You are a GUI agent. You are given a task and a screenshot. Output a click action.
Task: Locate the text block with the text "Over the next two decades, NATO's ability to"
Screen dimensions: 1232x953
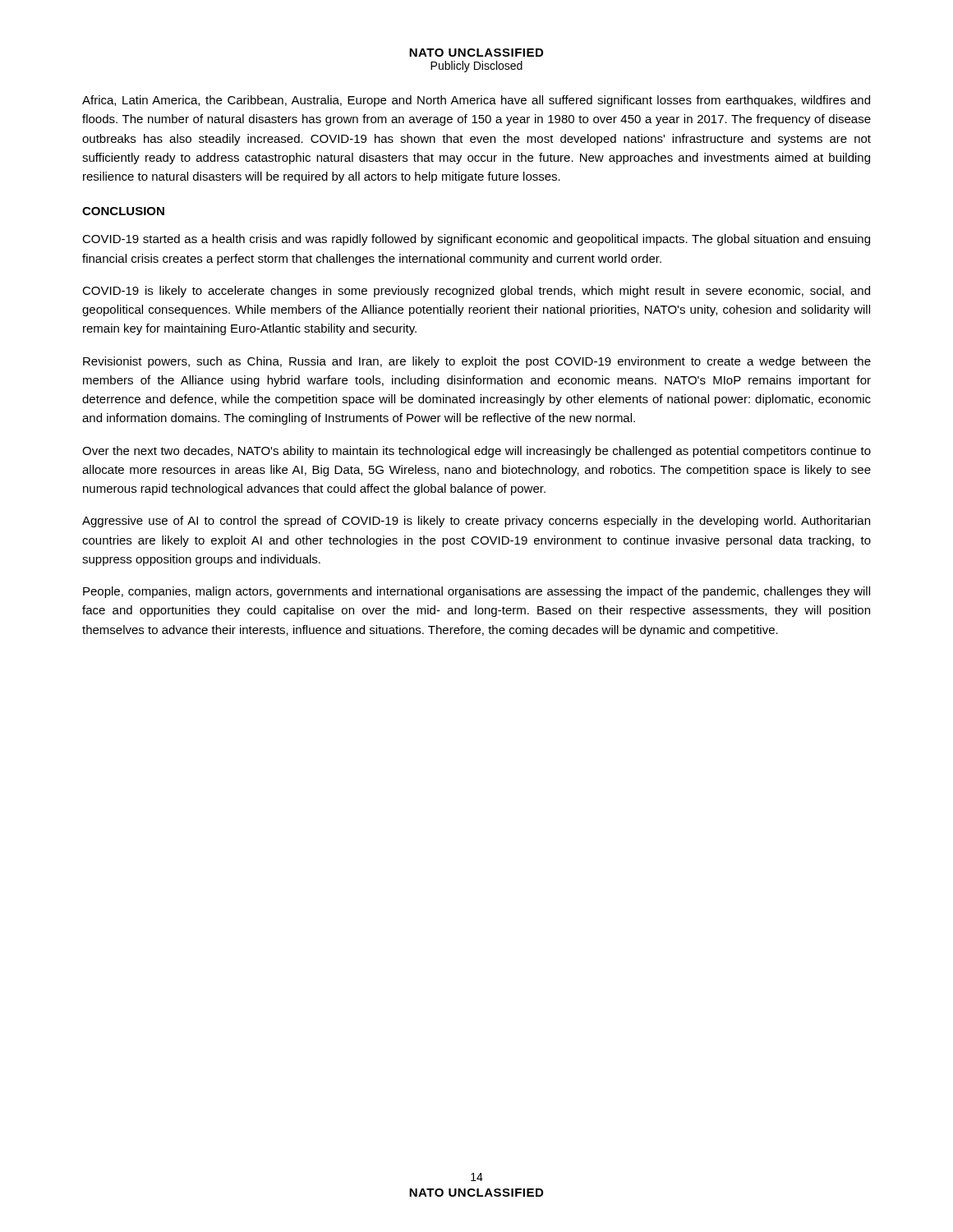pyautogui.click(x=476, y=469)
